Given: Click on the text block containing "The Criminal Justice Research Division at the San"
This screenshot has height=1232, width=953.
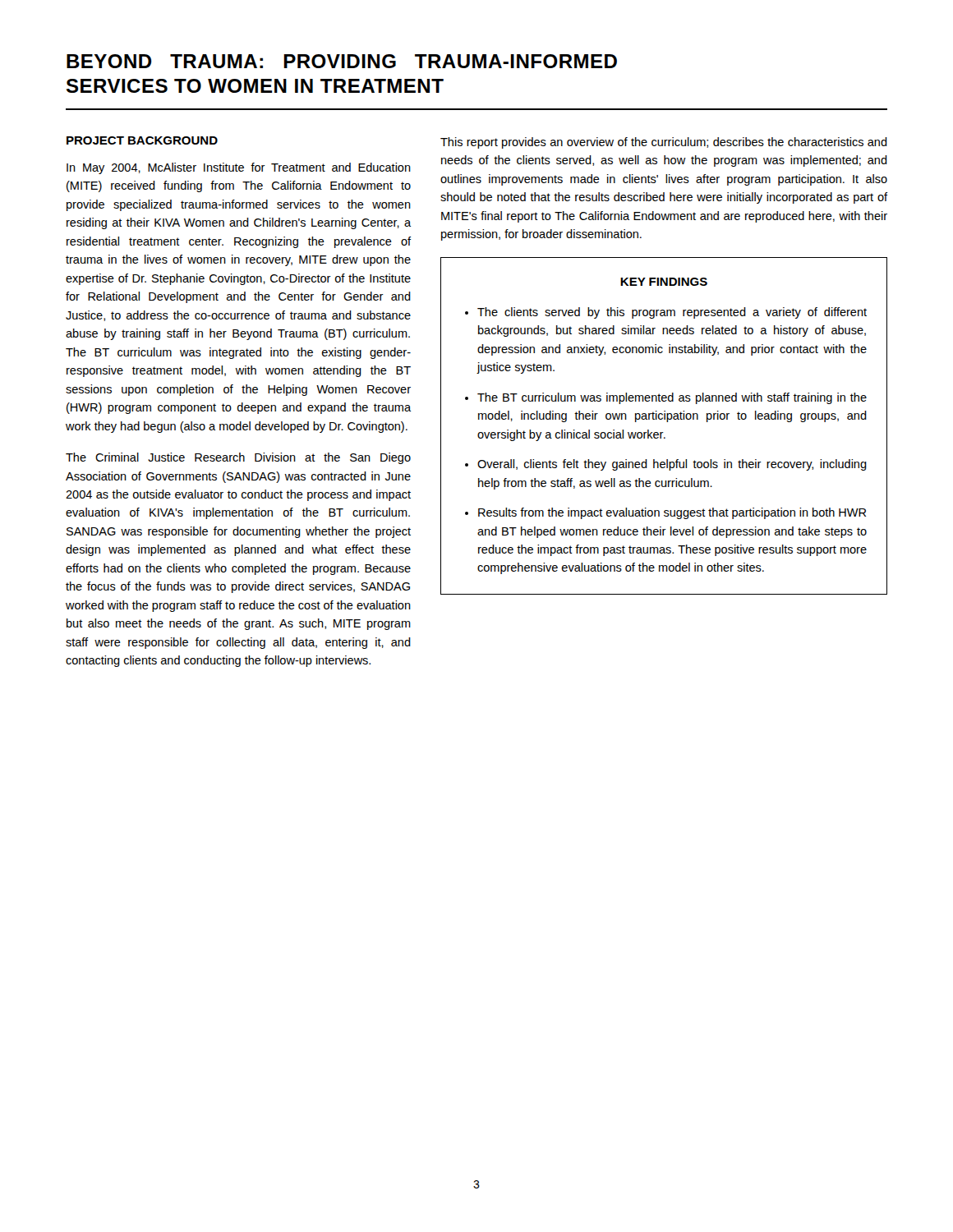Looking at the screenshot, I should [x=238, y=559].
